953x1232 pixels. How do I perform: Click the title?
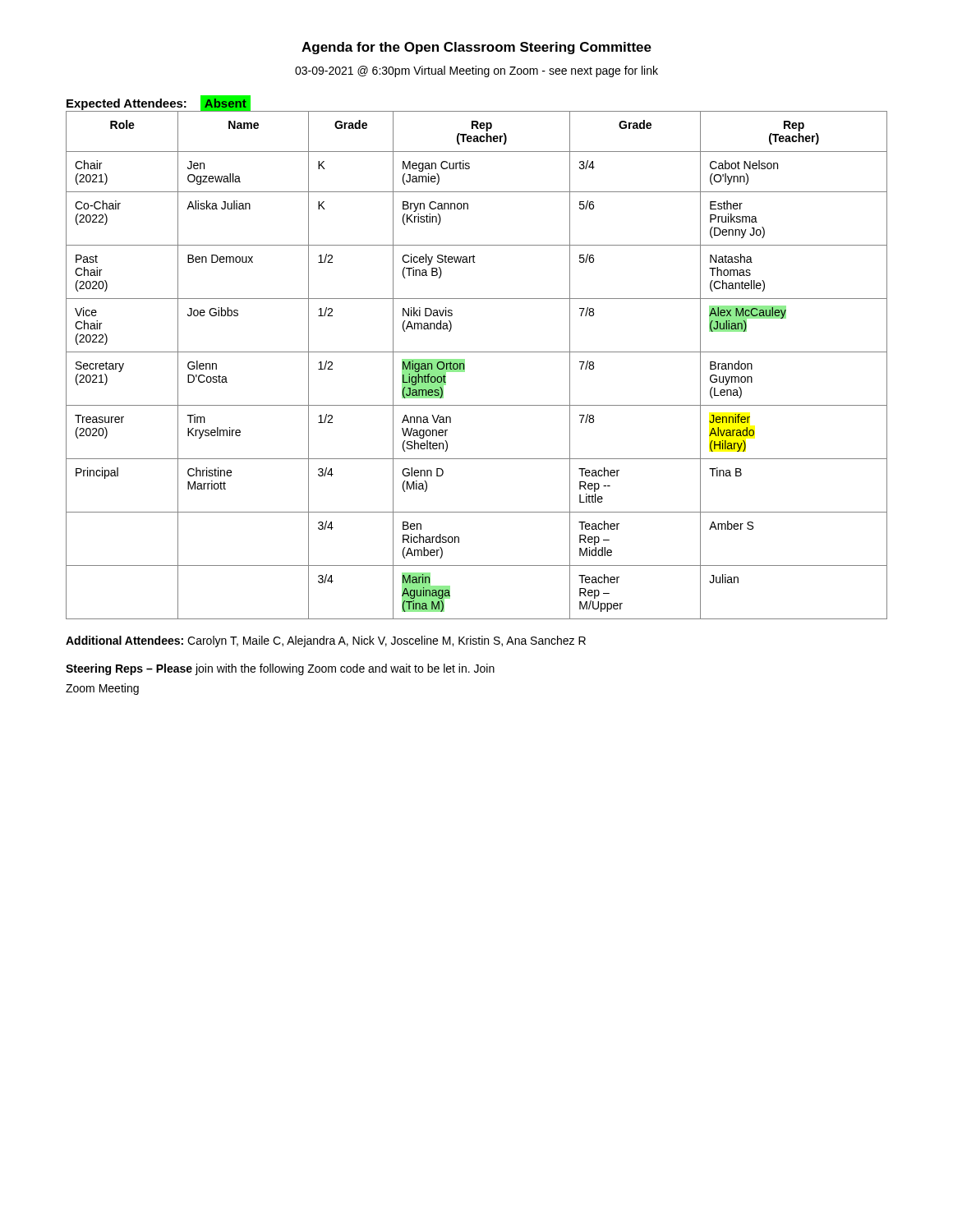(x=476, y=47)
